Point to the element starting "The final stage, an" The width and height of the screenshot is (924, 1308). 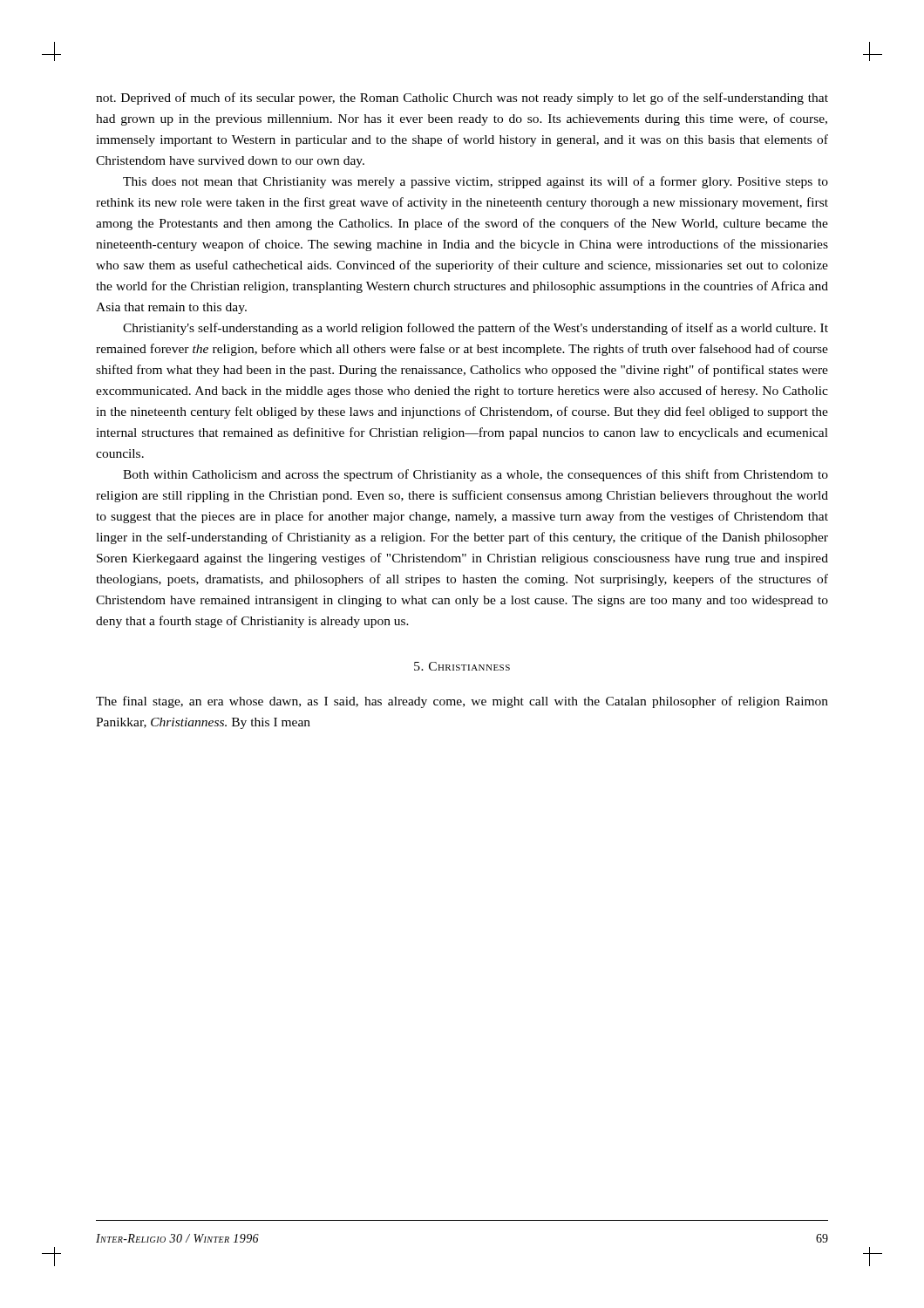(462, 712)
